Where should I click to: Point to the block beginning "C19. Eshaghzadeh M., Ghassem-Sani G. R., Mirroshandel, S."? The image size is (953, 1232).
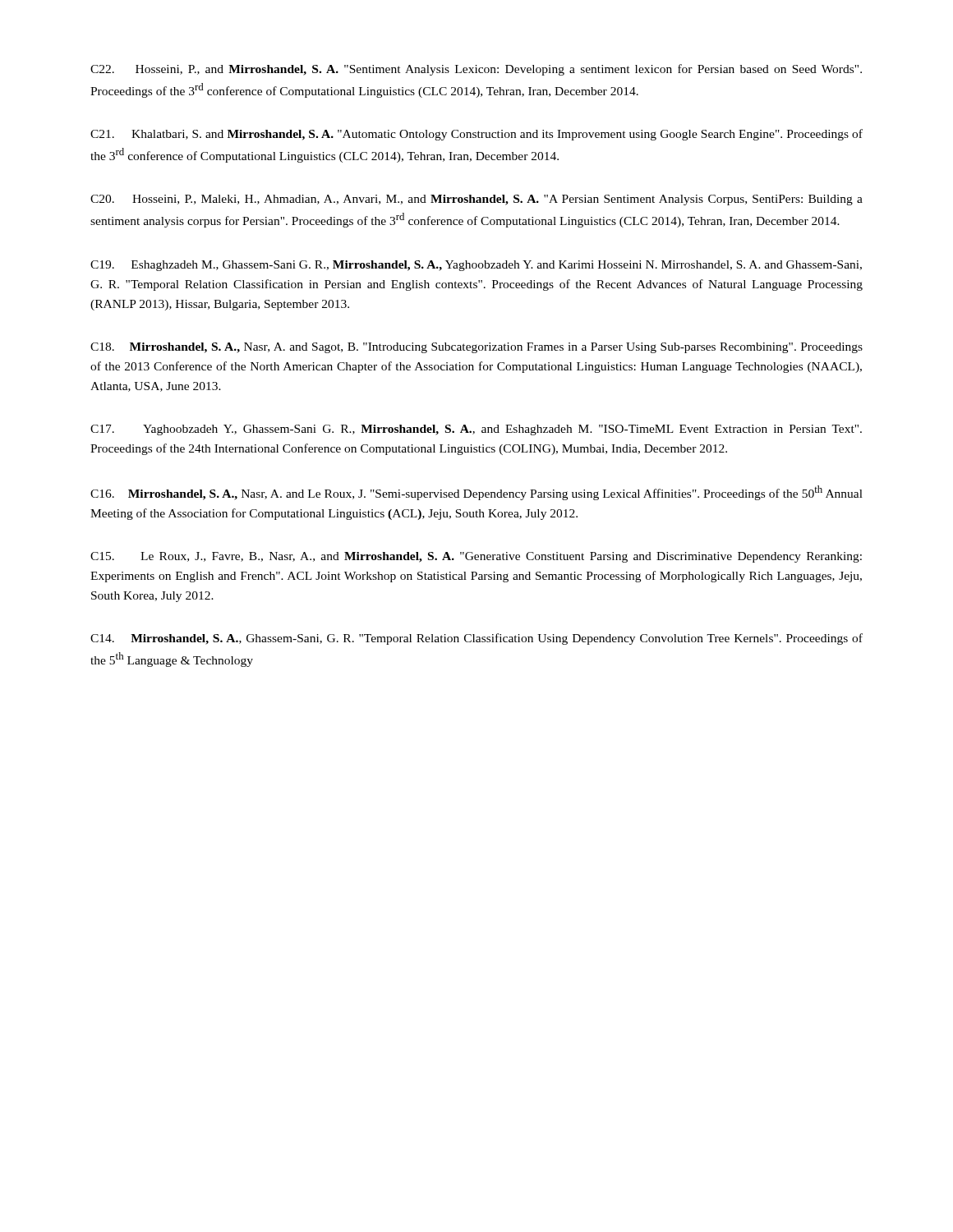pyautogui.click(x=476, y=283)
